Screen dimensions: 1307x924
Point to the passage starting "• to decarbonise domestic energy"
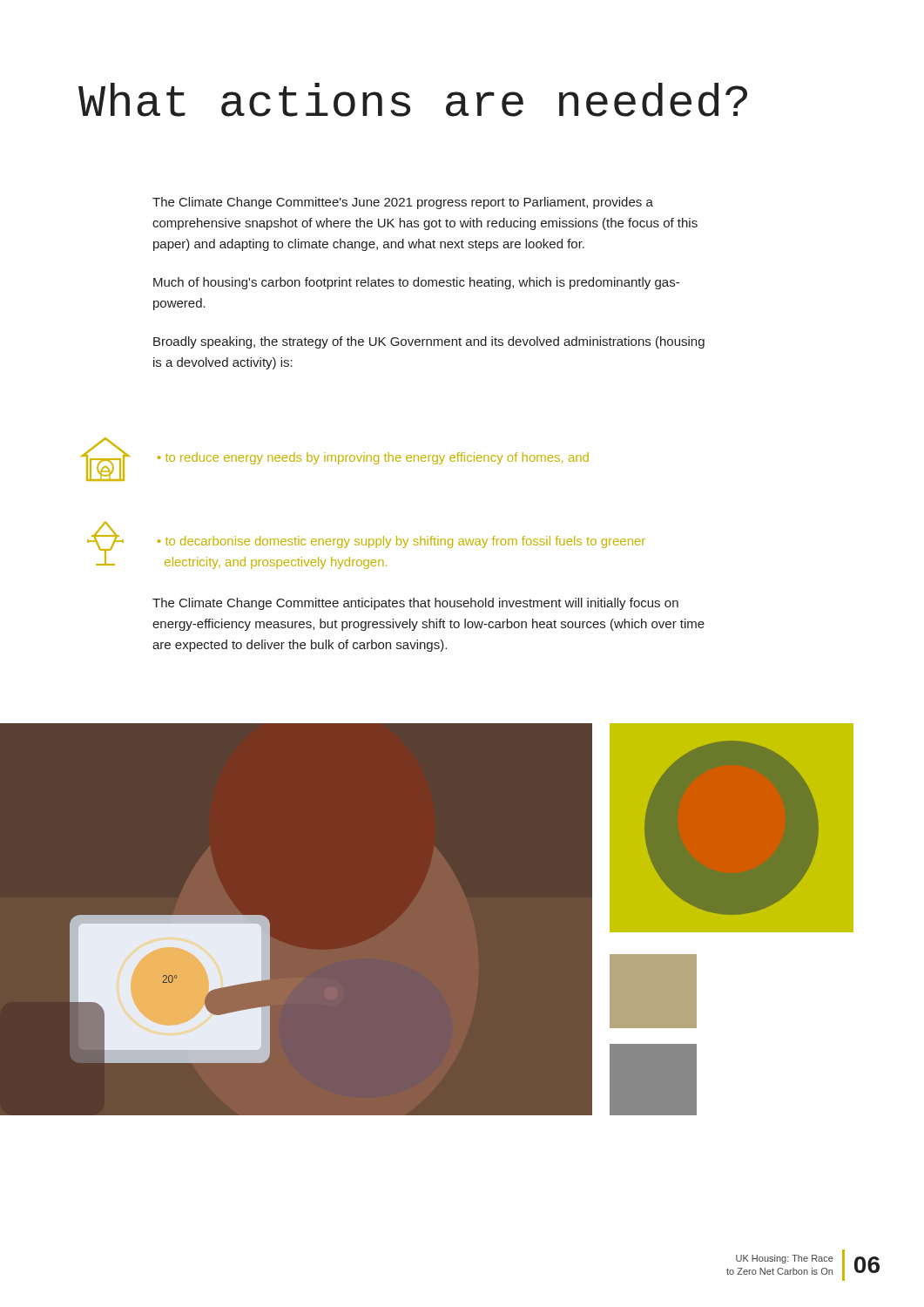click(x=401, y=551)
